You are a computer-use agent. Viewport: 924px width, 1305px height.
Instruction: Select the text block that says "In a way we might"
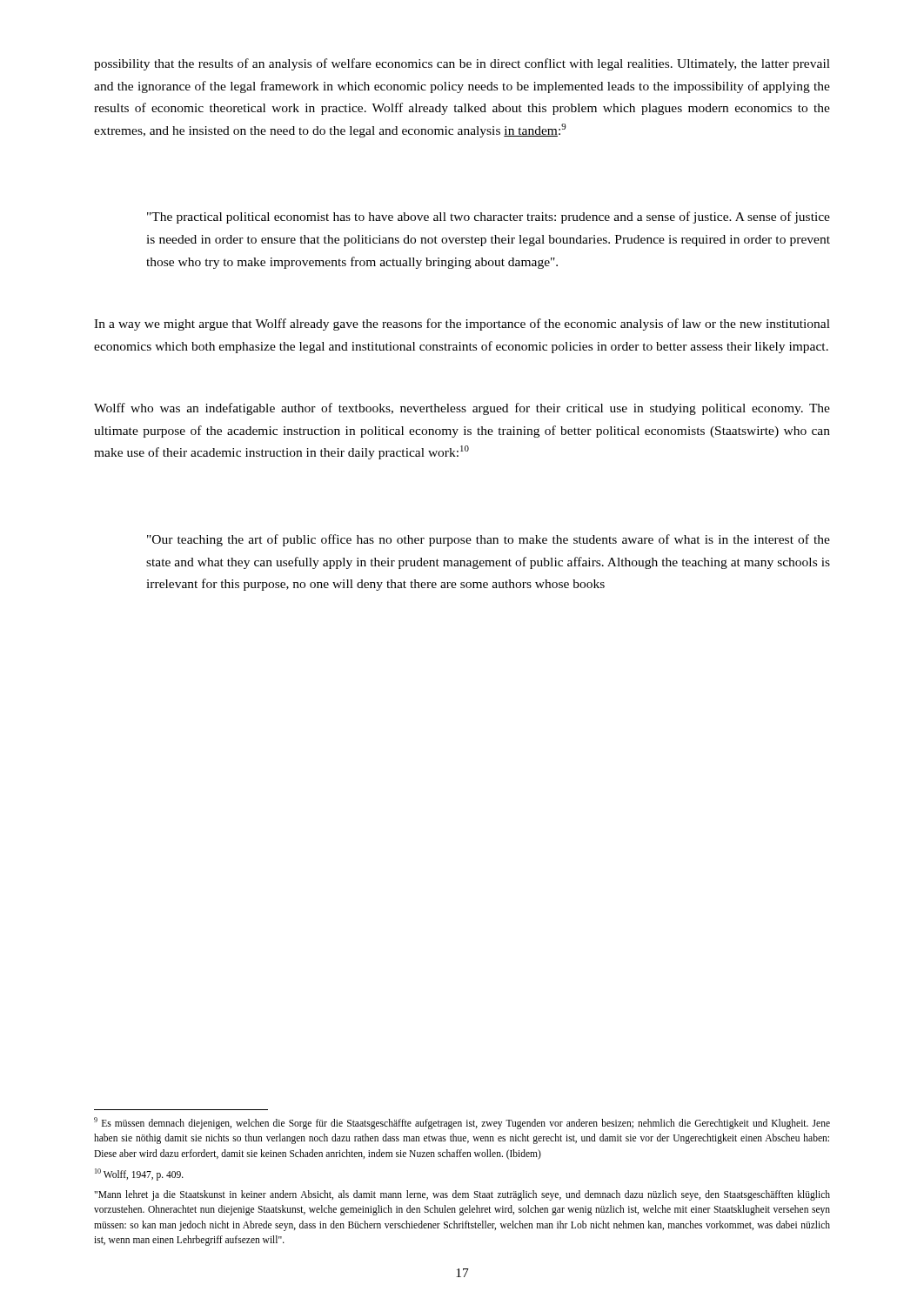(x=462, y=334)
